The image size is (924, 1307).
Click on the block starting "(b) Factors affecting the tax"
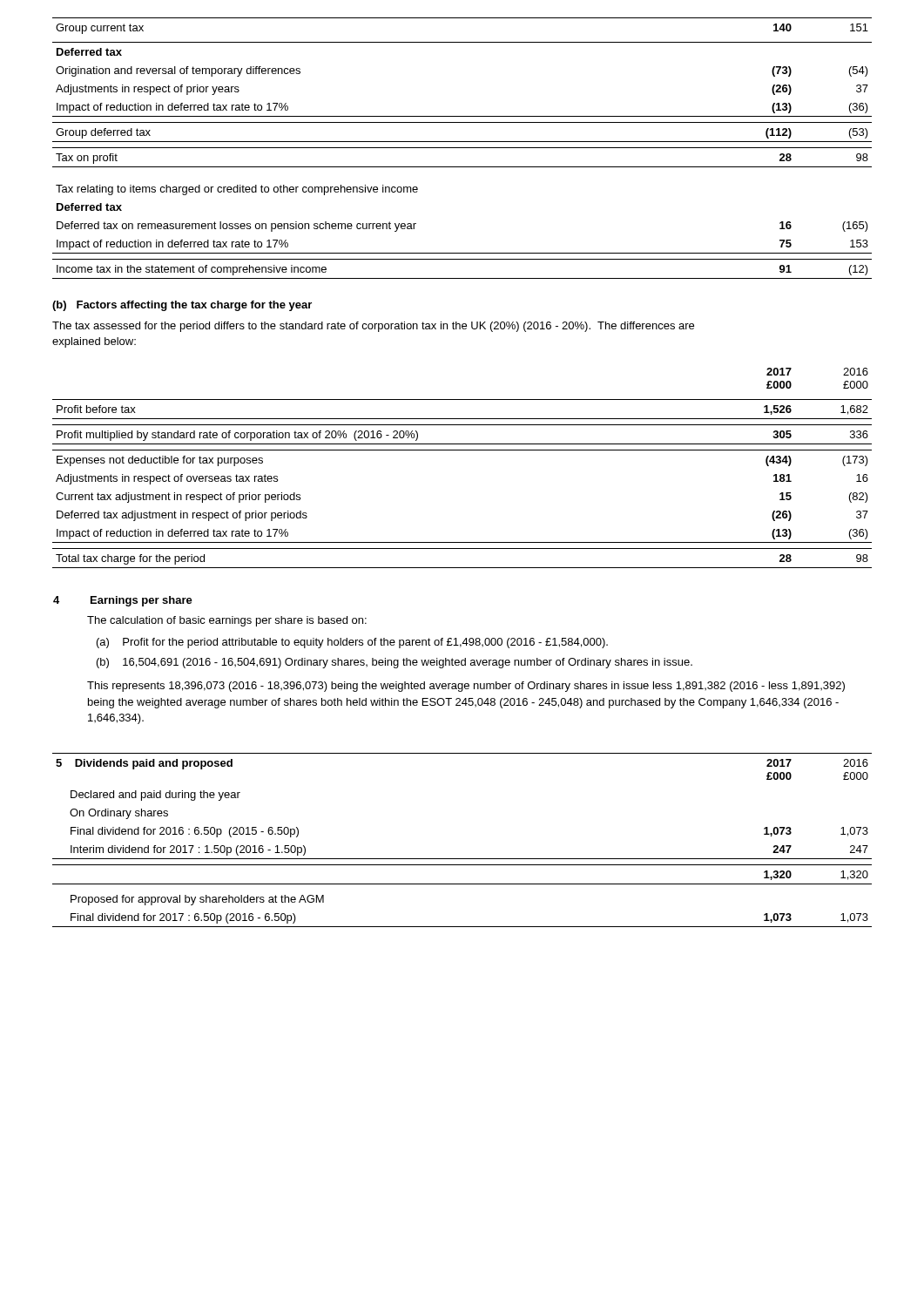(x=182, y=304)
